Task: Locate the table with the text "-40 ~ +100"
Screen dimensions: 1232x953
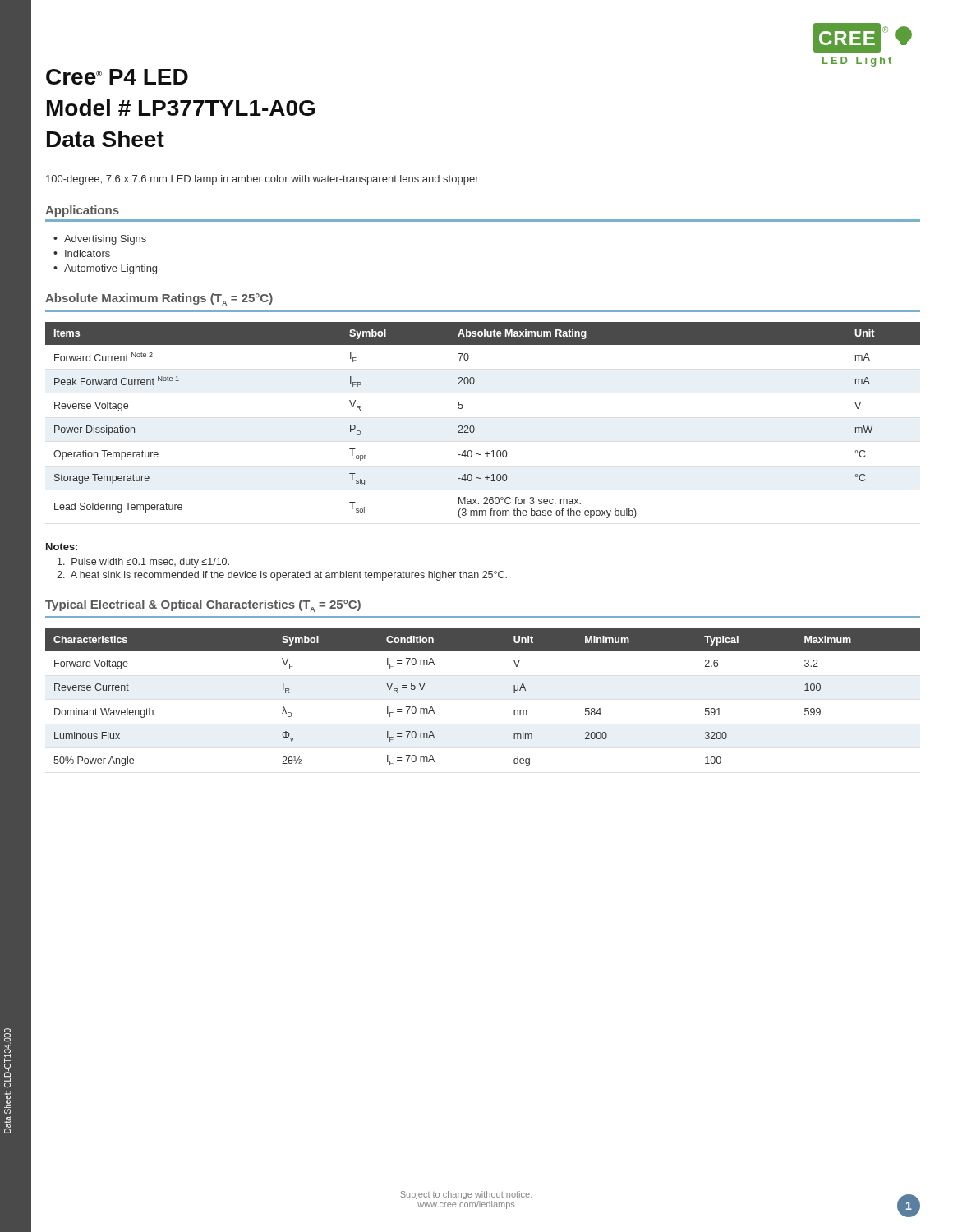Action: (x=483, y=423)
